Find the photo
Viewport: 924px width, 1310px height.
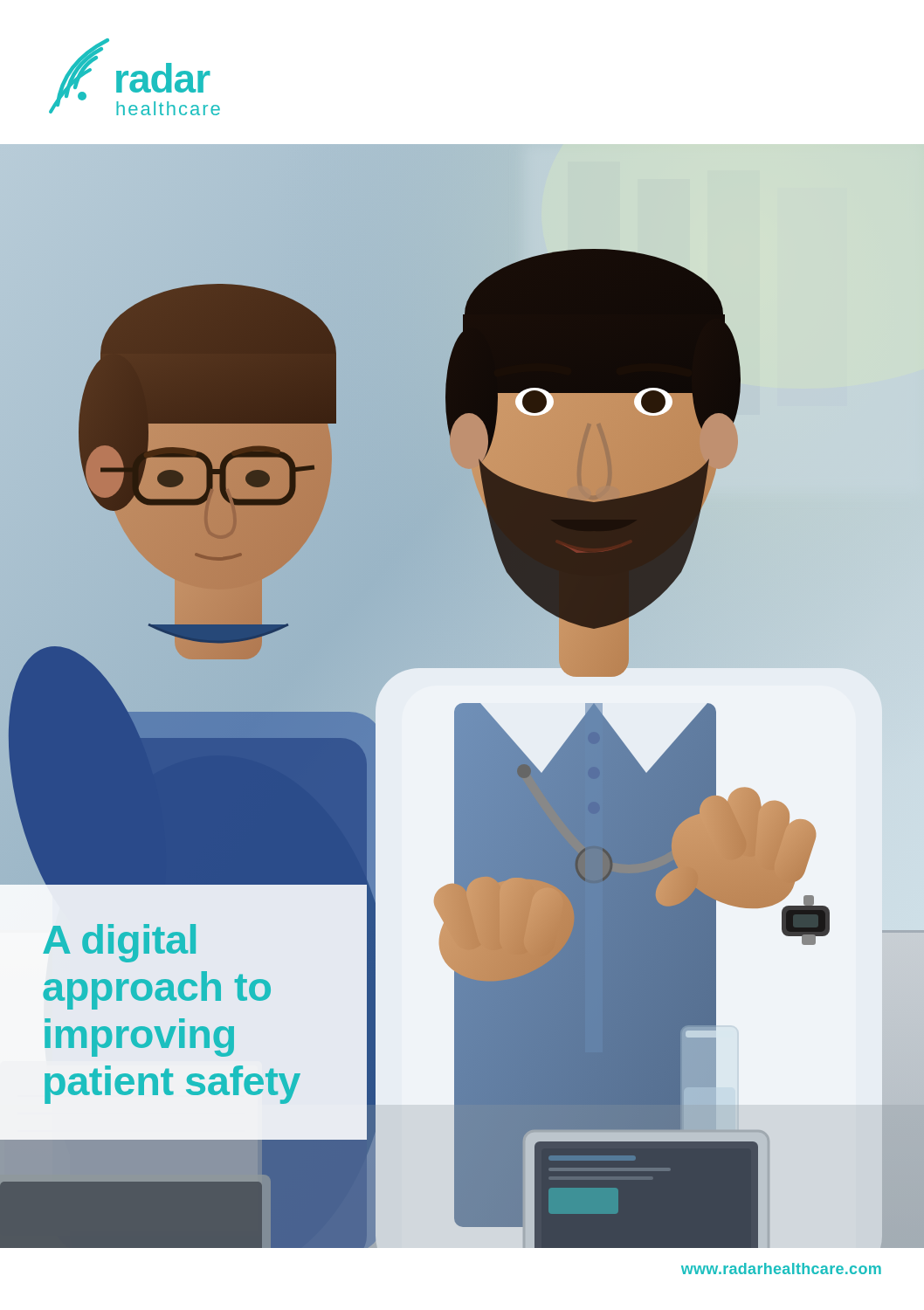tap(462, 696)
